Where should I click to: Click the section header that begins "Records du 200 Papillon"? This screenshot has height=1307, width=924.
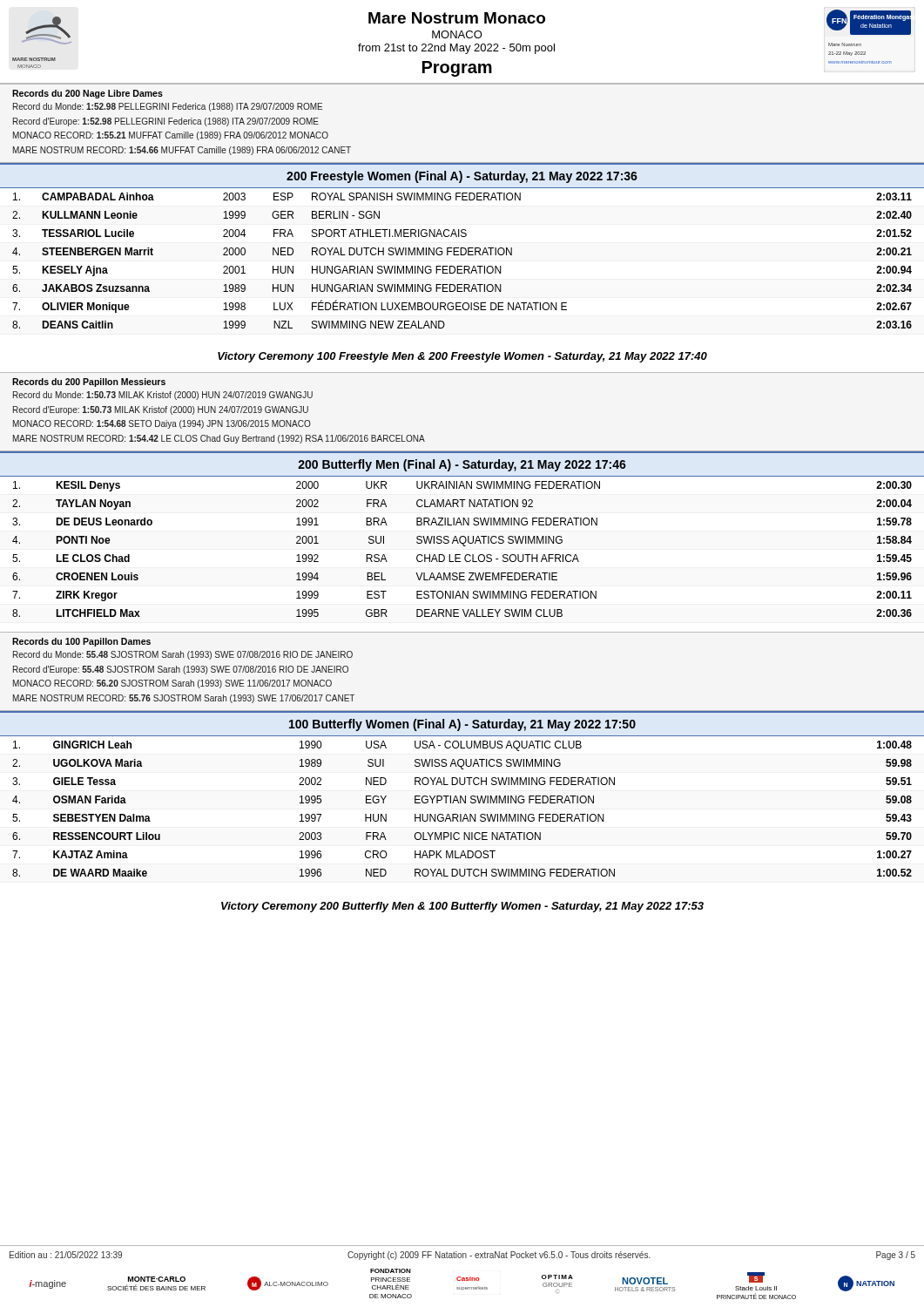point(89,382)
